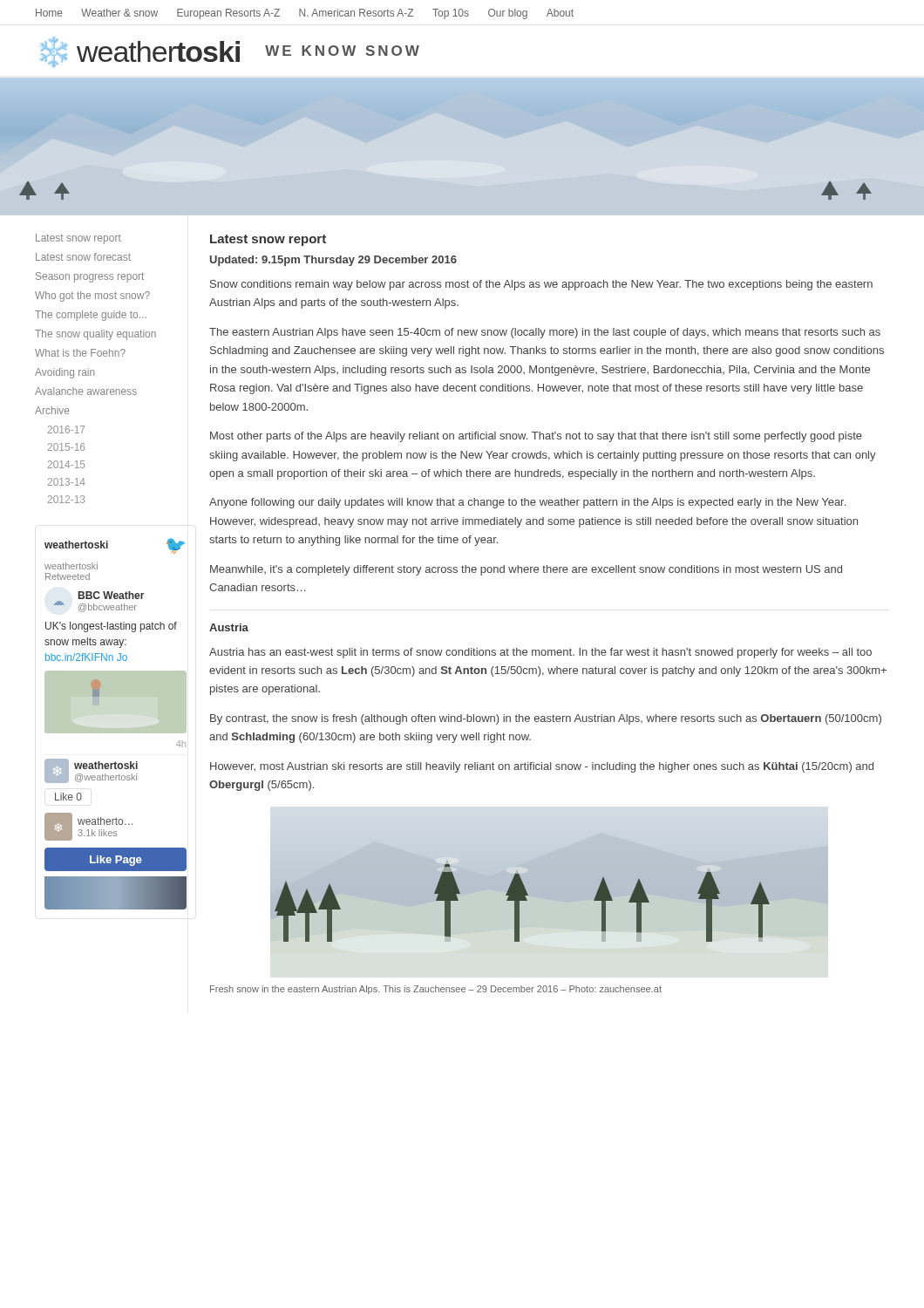Point to the caption beginning "Fresh snow in the eastern Austrian Alps. This"
The image size is (924, 1308).
click(x=435, y=989)
